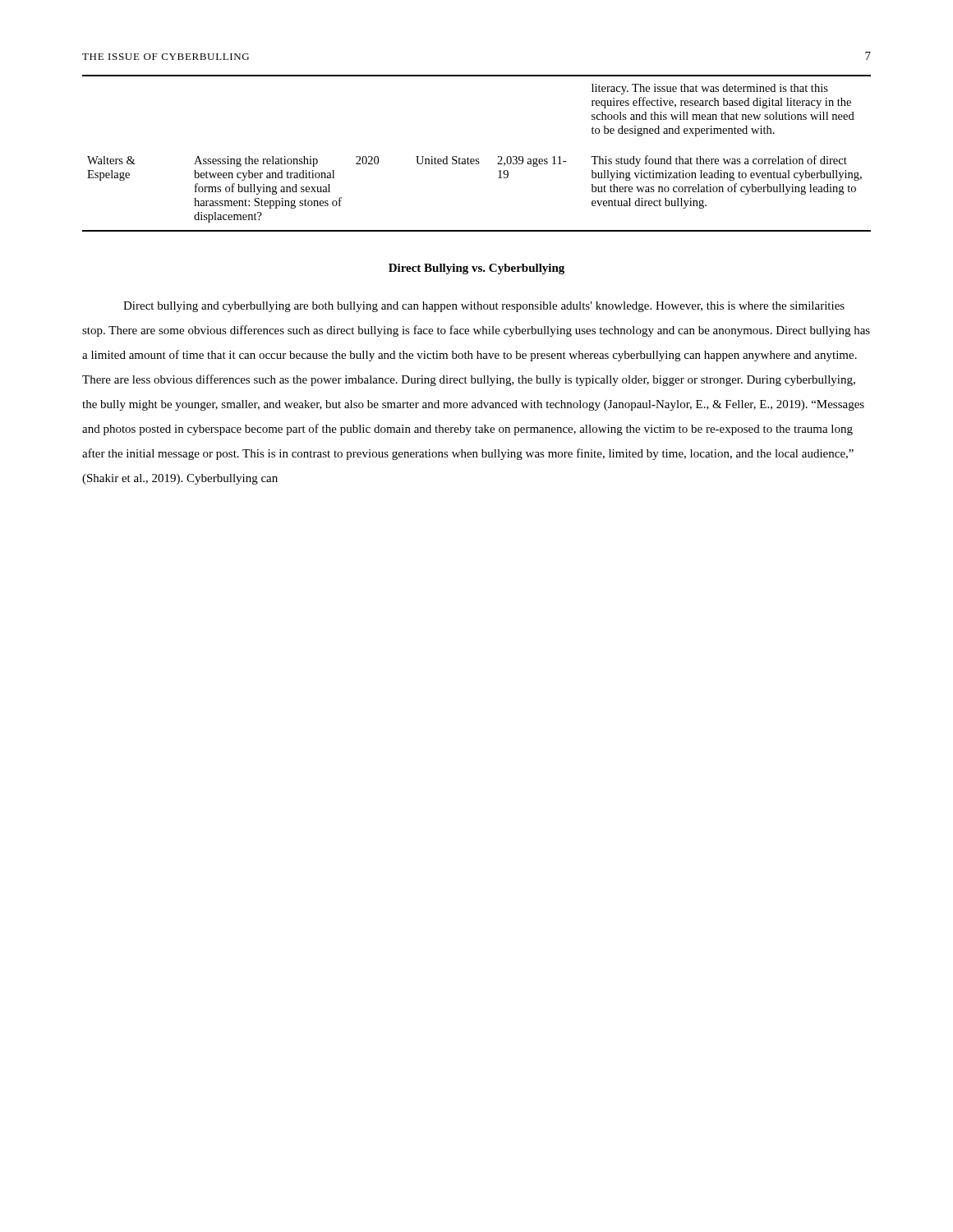The width and height of the screenshot is (953, 1232).
Task: Click on the section header that reads "Direct Bullying vs. Cyberbullying"
Action: [476, 268]
